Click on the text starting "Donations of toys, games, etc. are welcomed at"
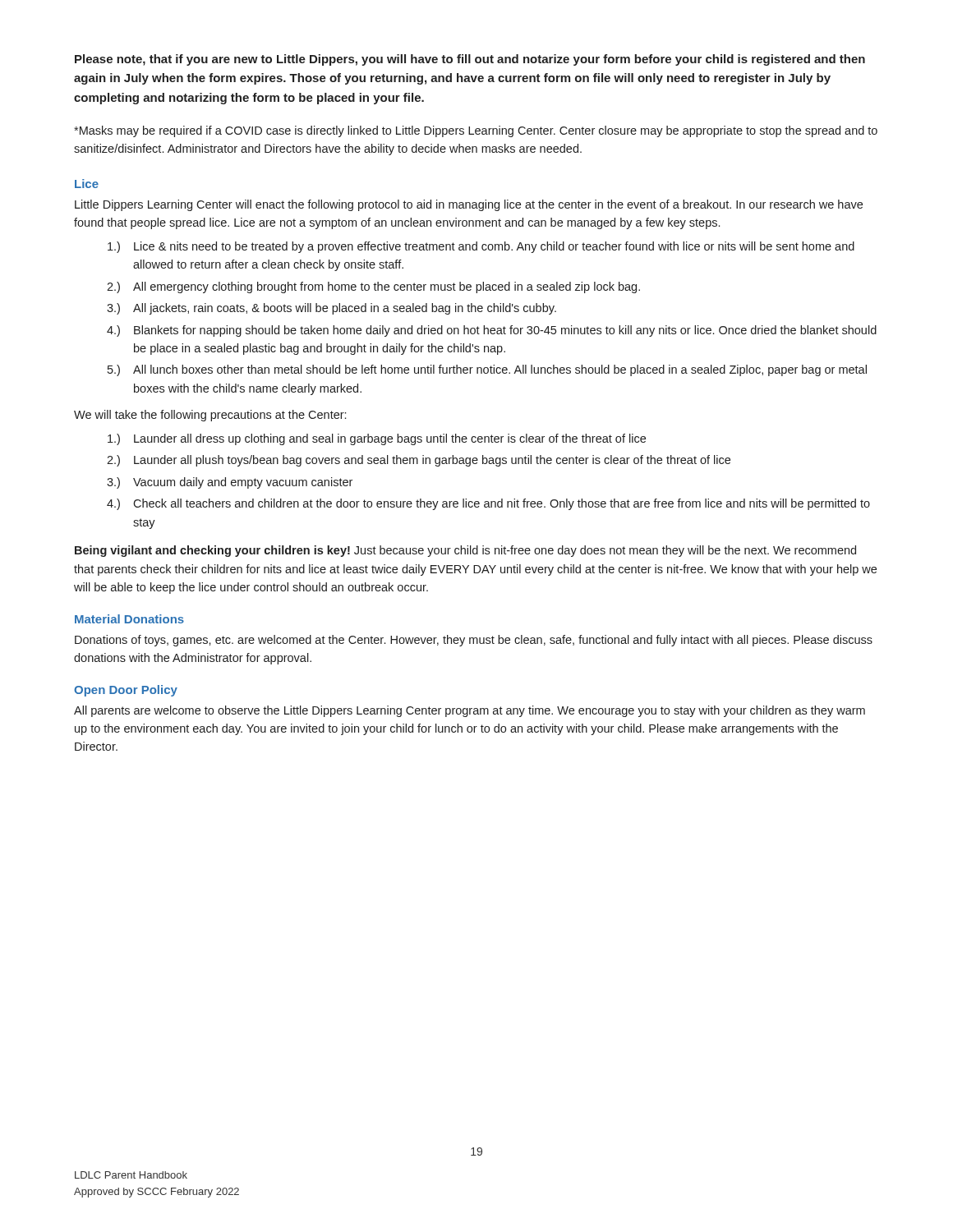 (x=473, y=649)
